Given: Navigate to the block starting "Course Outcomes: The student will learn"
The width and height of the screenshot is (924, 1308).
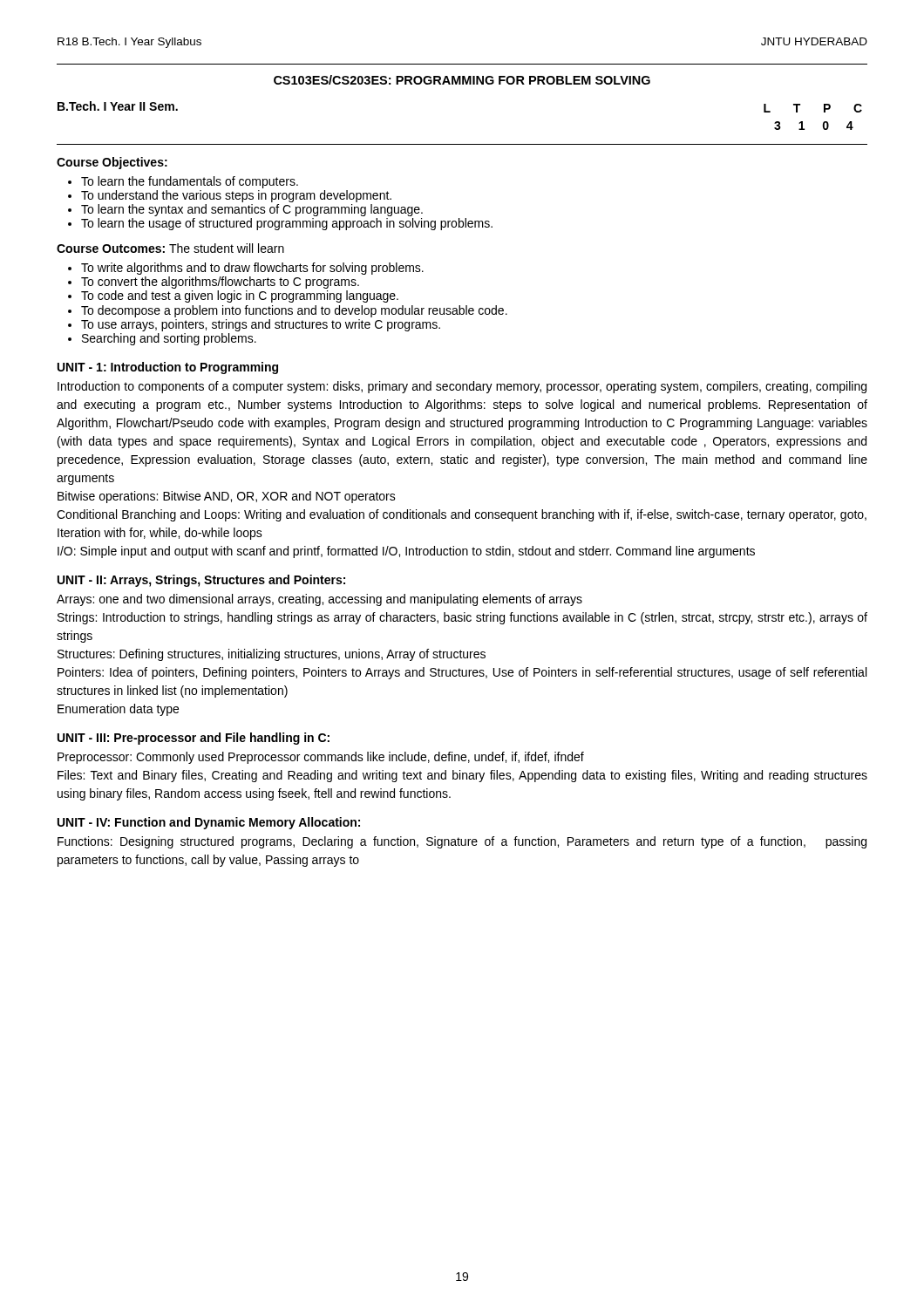Looking at the screenshot, I should pos(170,248).
